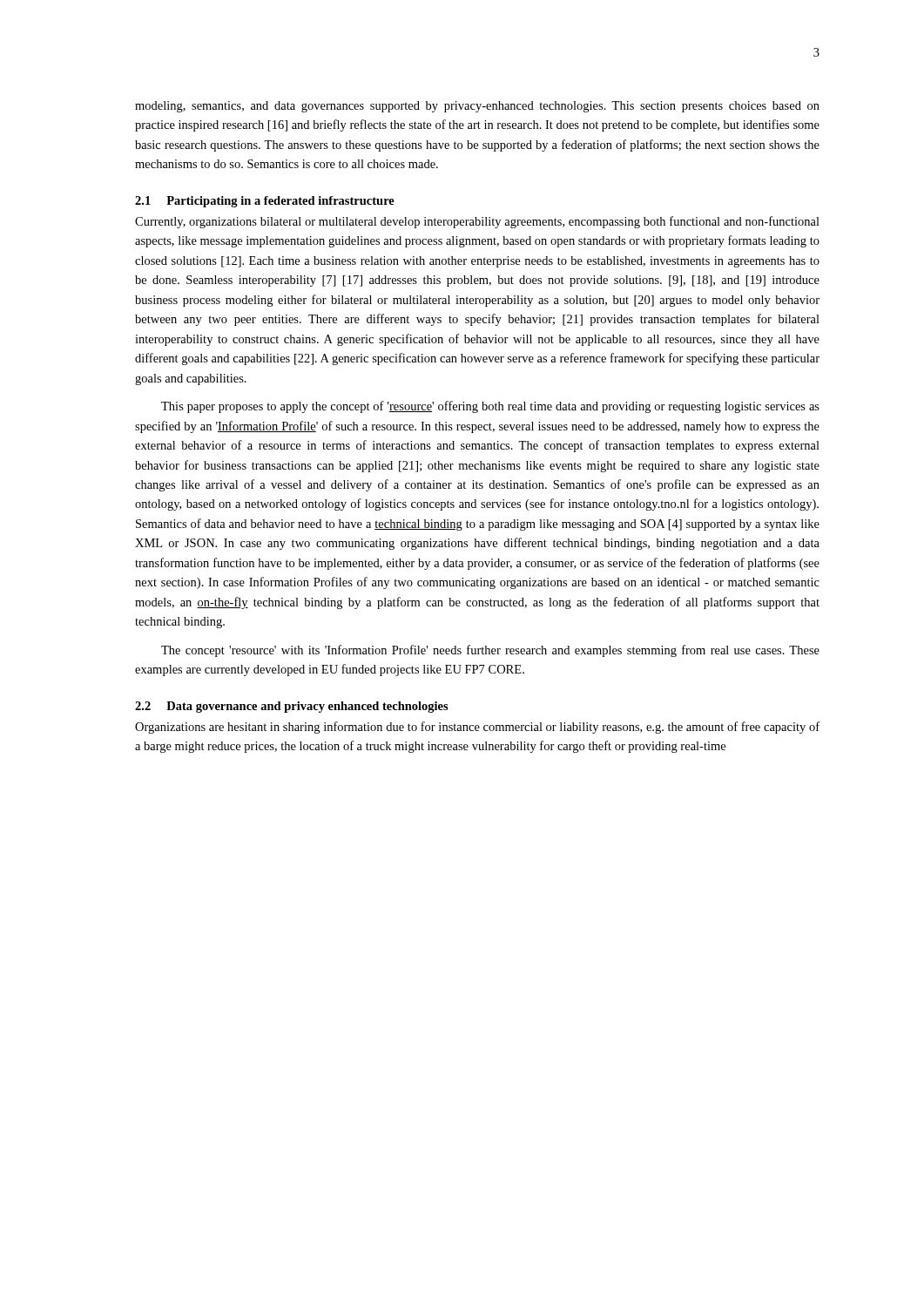Screen dimensions: 1307x924
Task: Find the block on this page that starts "This paper proposes to apply"
Action: point(477,514)
